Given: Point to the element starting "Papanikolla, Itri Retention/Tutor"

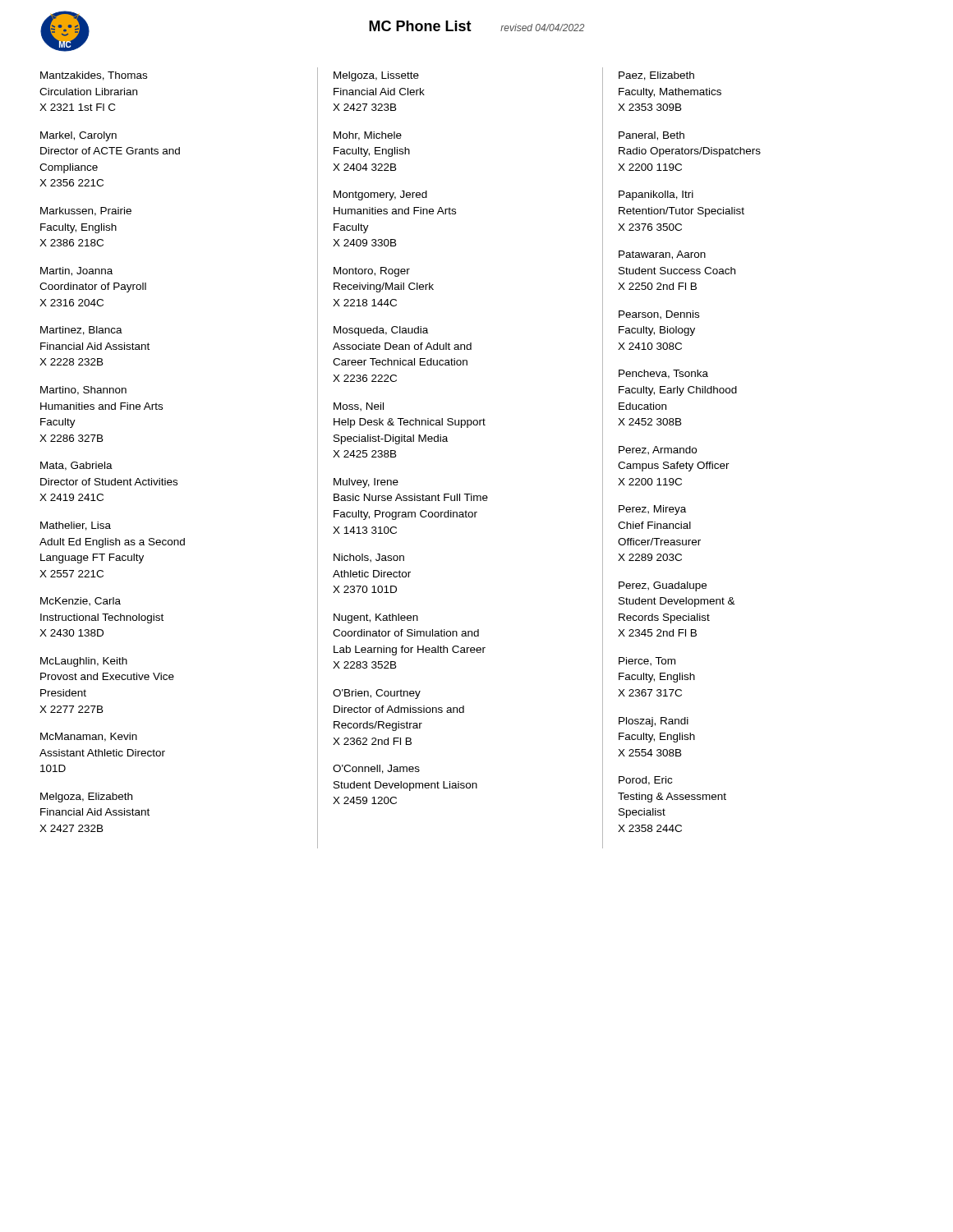Looking at the screenshot, I should tap(681, 211).
